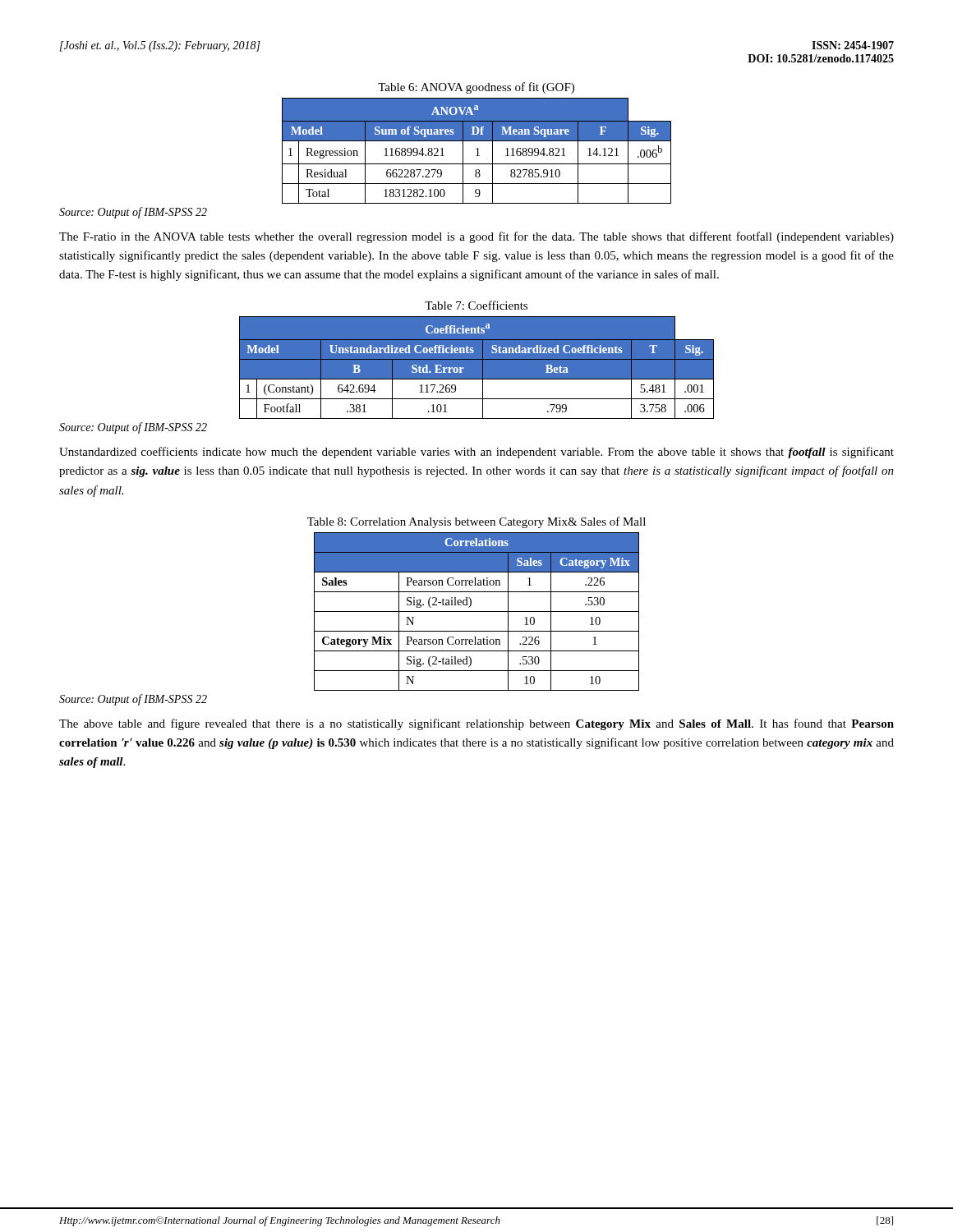Screen dimensions: 1232x953
Task: Select the text block that says "Unstandardized coefficients indicate how much"
Action: (476, 471)
